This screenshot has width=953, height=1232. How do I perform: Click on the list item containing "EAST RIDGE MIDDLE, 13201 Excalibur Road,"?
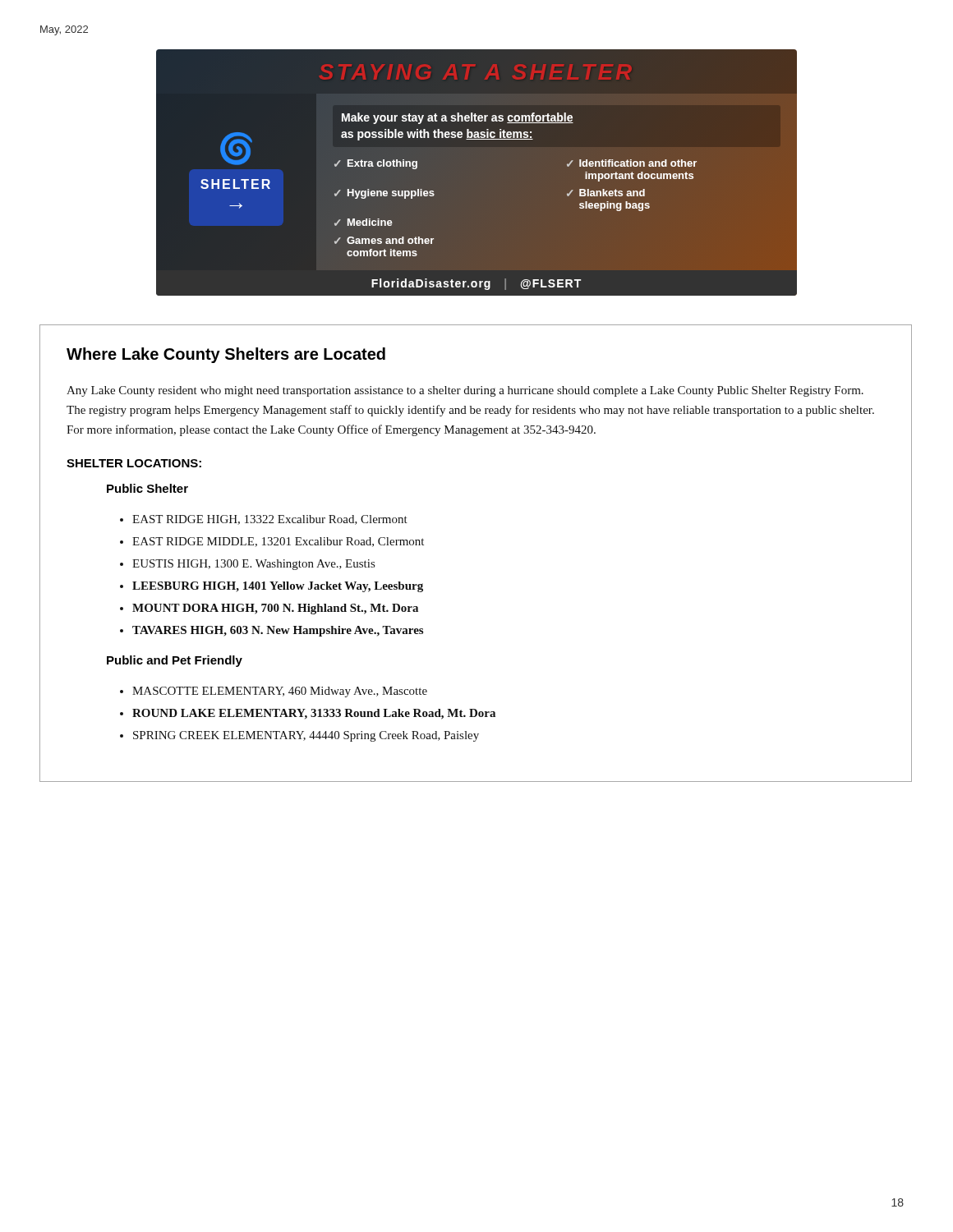[x=278, y=541]
